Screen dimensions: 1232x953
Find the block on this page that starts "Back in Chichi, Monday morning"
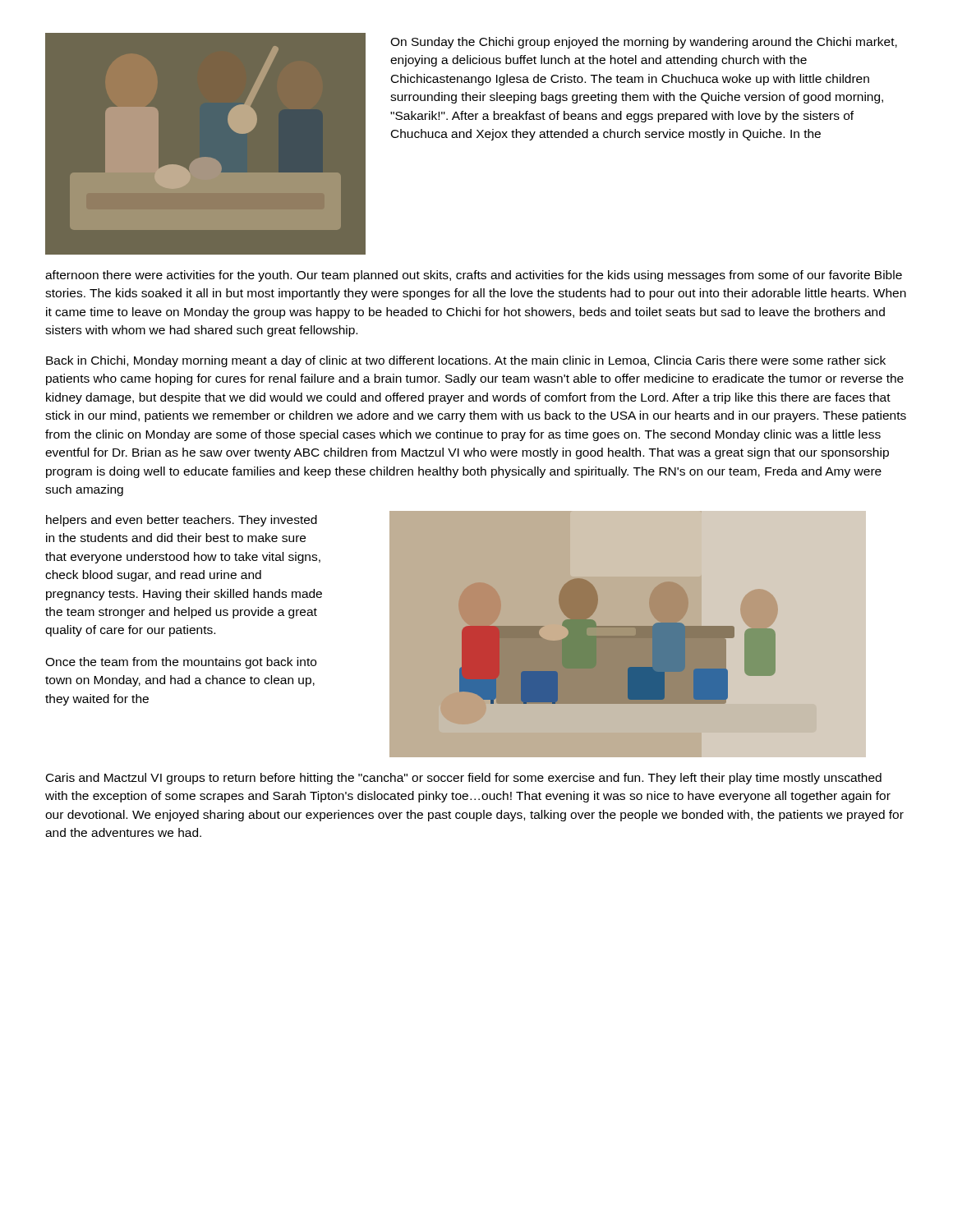(476, 425)
